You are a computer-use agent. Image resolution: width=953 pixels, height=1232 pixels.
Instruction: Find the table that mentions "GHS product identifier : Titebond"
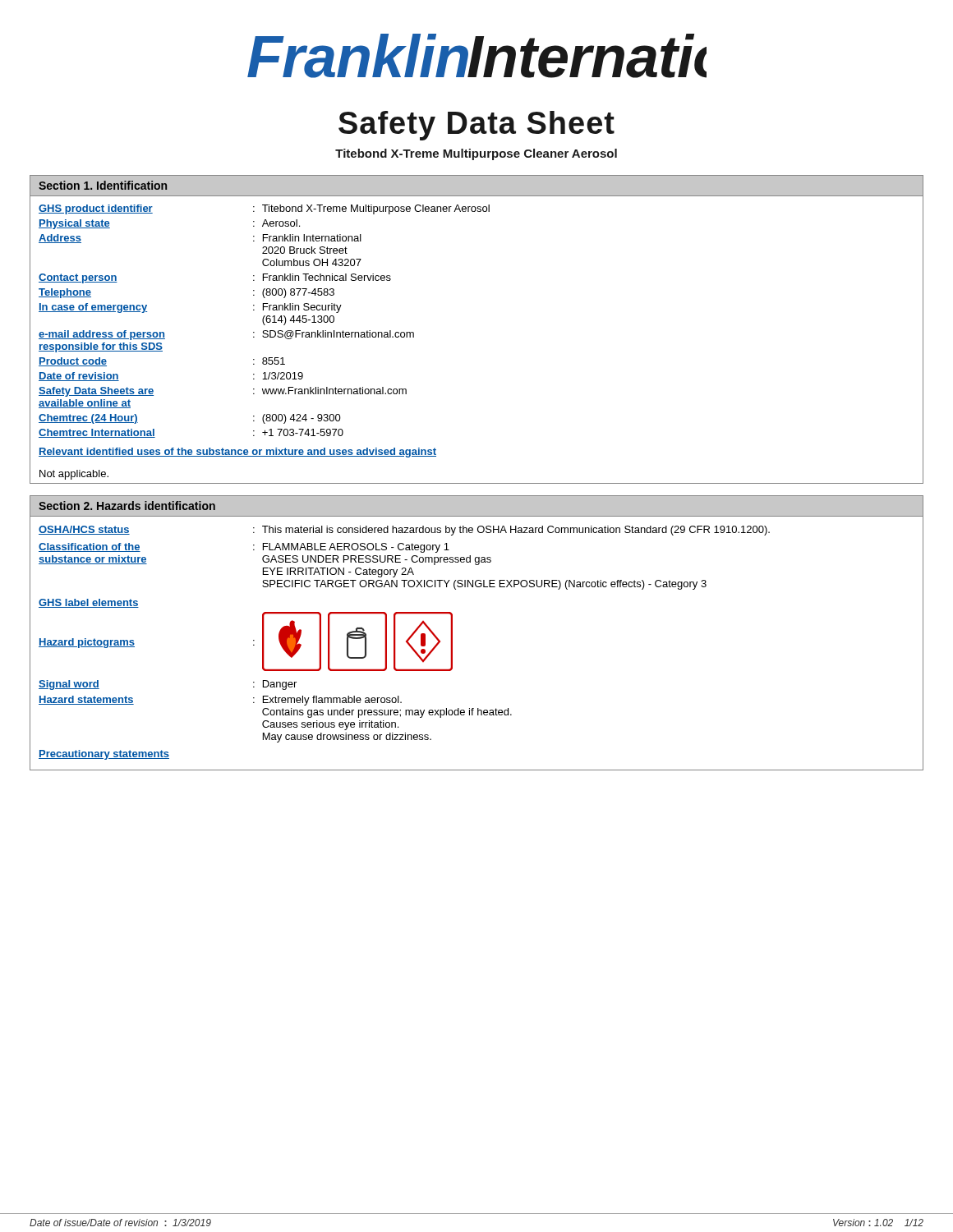(x=476, y=331)
